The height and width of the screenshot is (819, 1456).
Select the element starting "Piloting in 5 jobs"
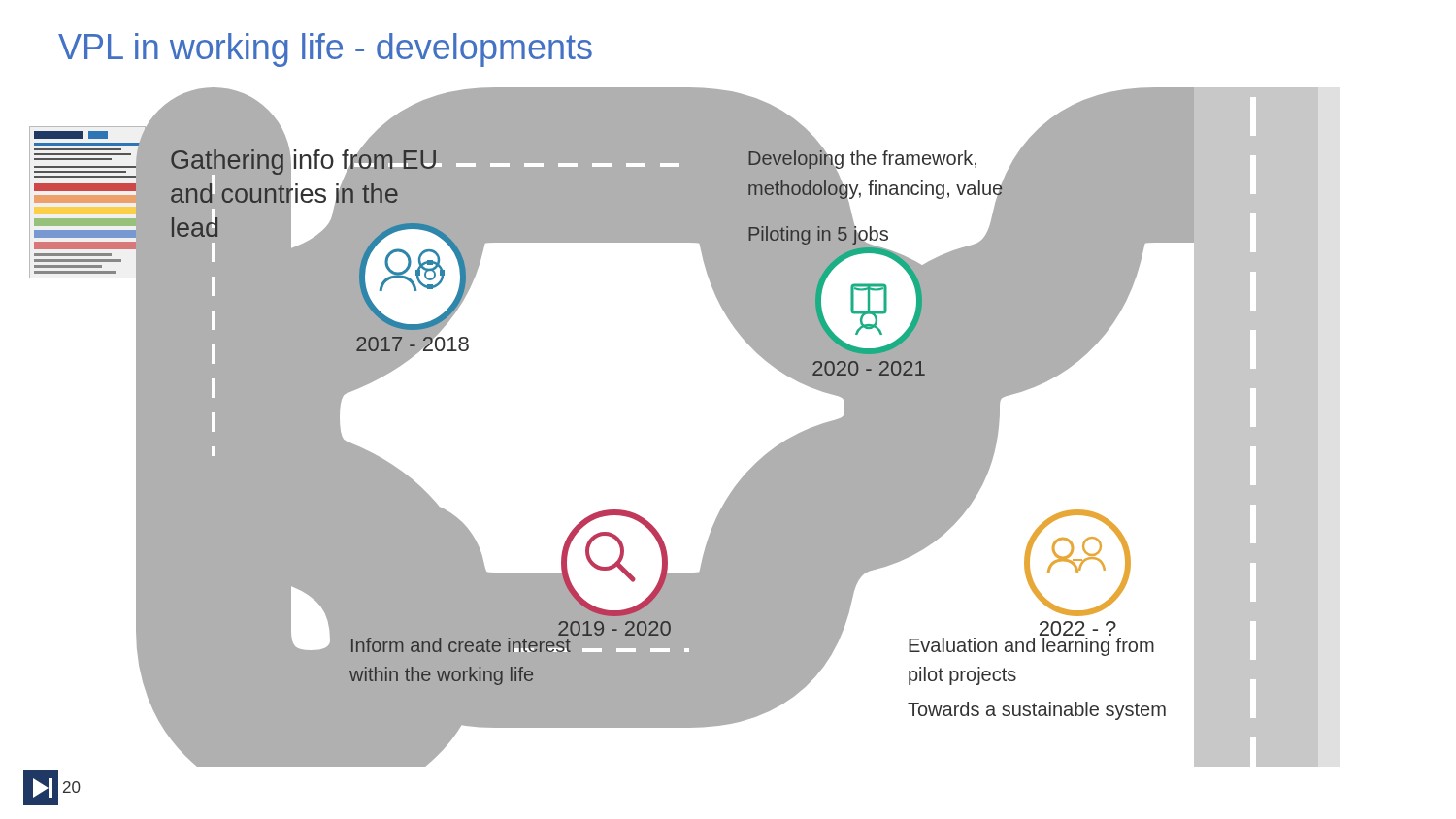pos(818,234)
